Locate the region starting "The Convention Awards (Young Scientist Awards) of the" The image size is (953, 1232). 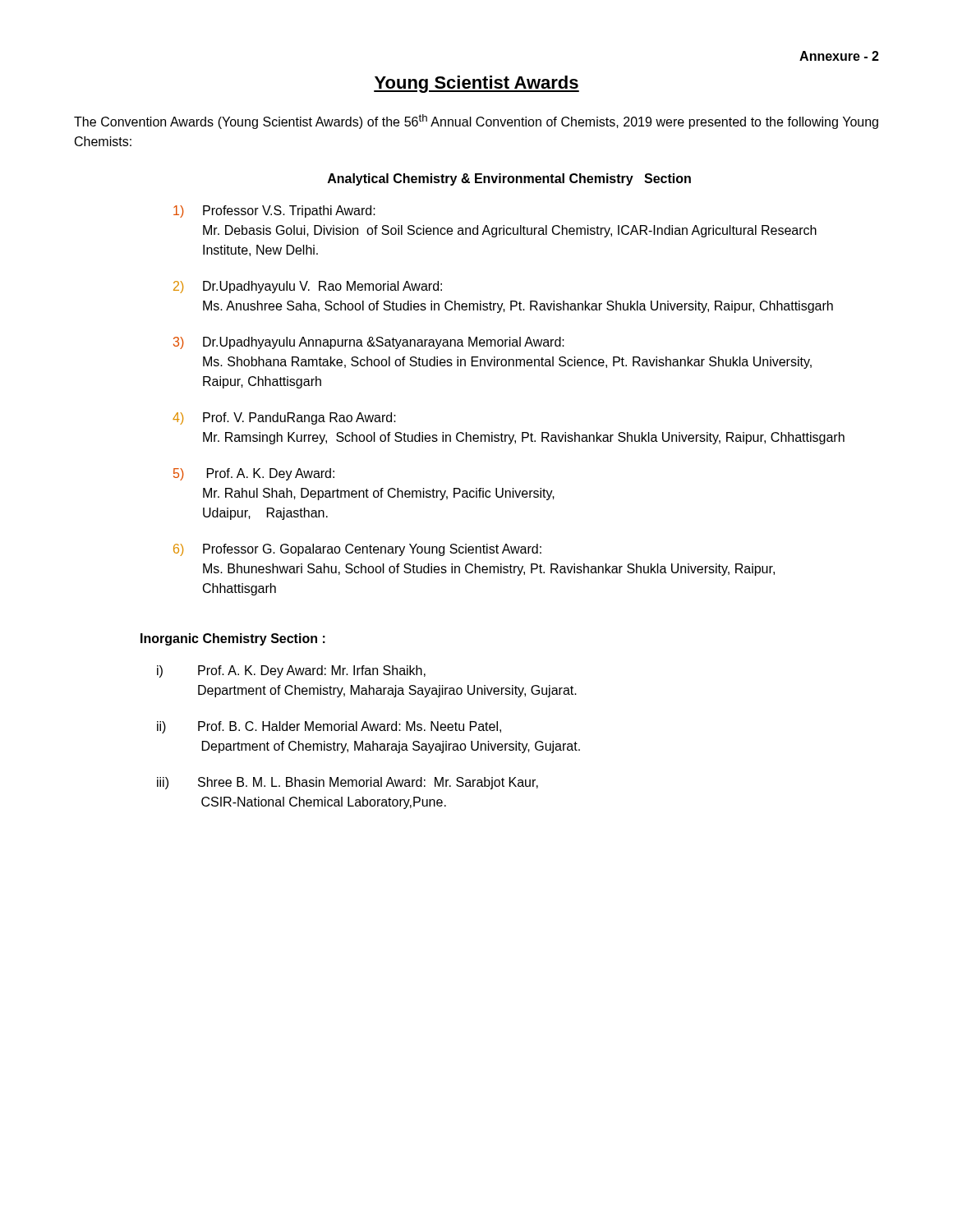[x=476, y=130]
